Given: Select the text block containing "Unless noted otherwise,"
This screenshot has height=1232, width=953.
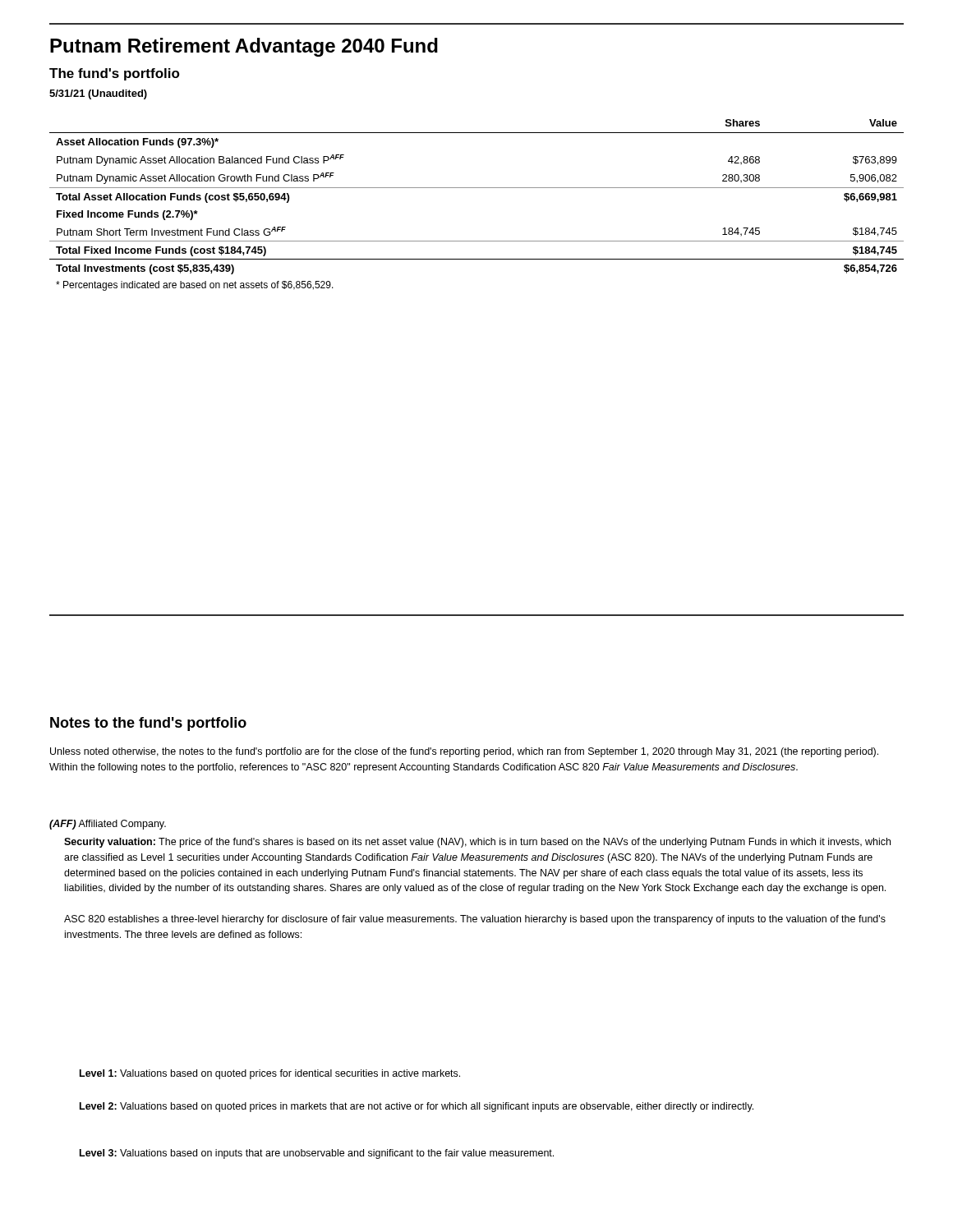Looking at the screenshot, I should pyautogui.click(x=464, y=759).
